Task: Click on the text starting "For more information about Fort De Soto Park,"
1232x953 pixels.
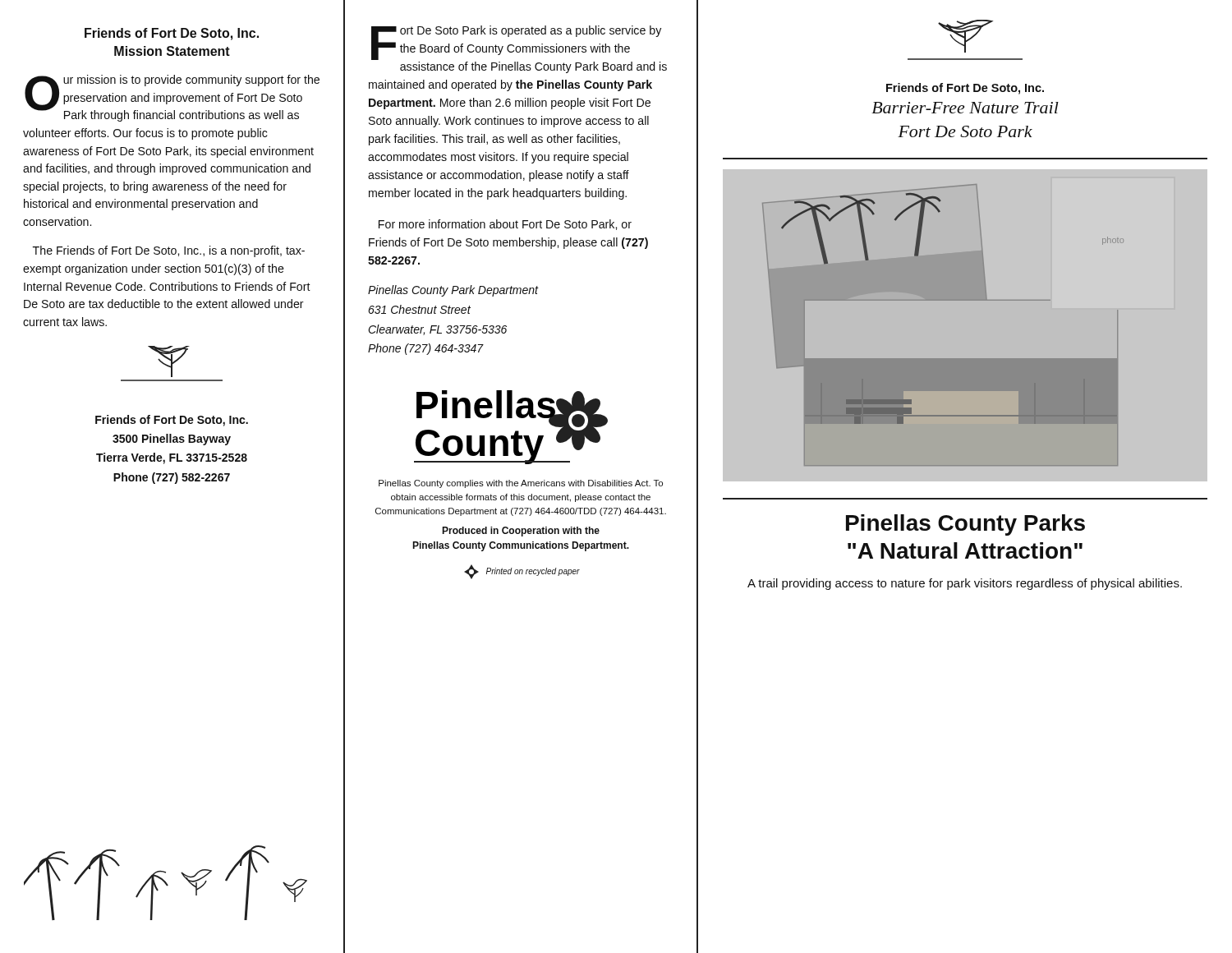Action: tap(508, 242)
